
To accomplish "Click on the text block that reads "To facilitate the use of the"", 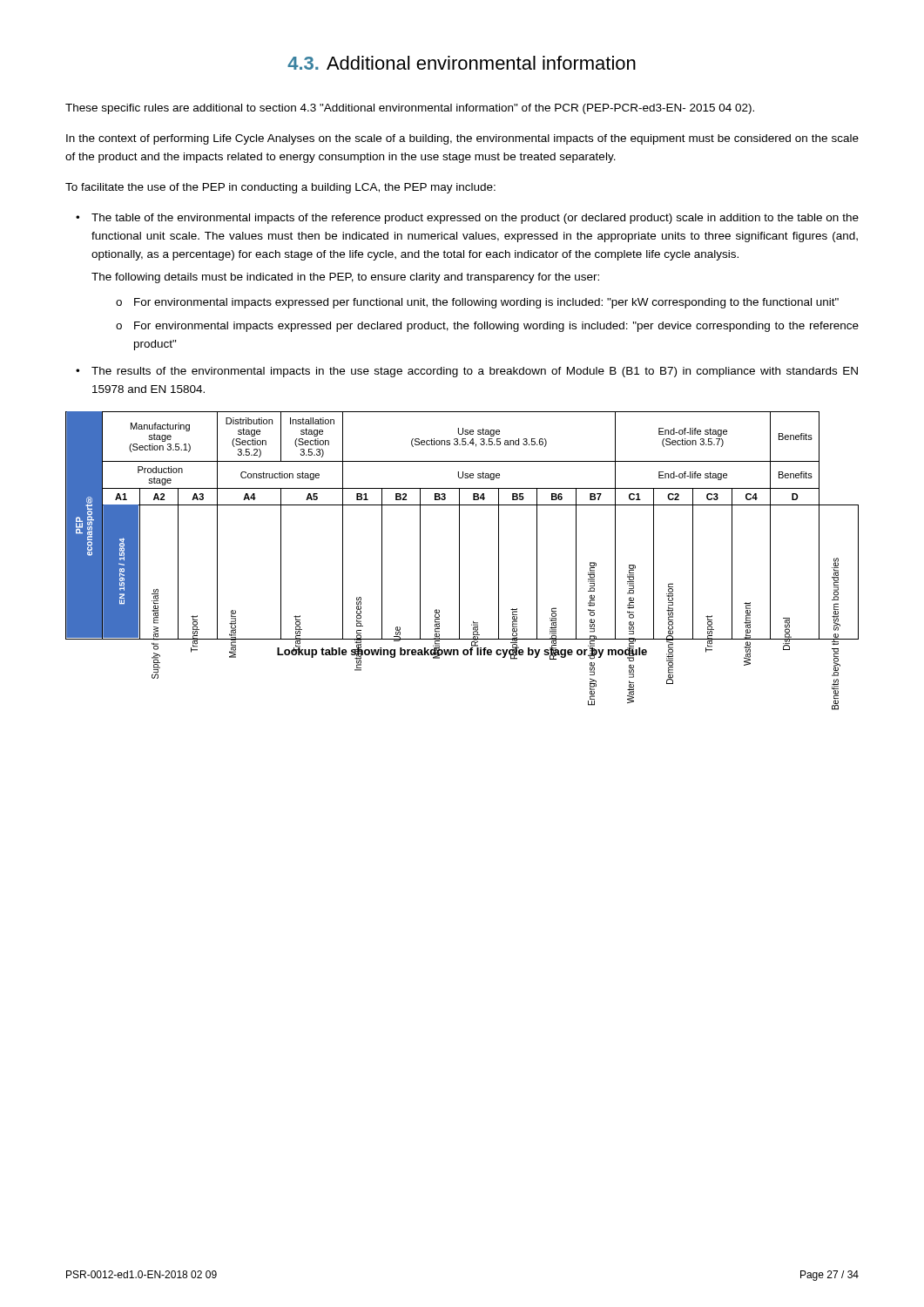I will click(x=281, y=187).
